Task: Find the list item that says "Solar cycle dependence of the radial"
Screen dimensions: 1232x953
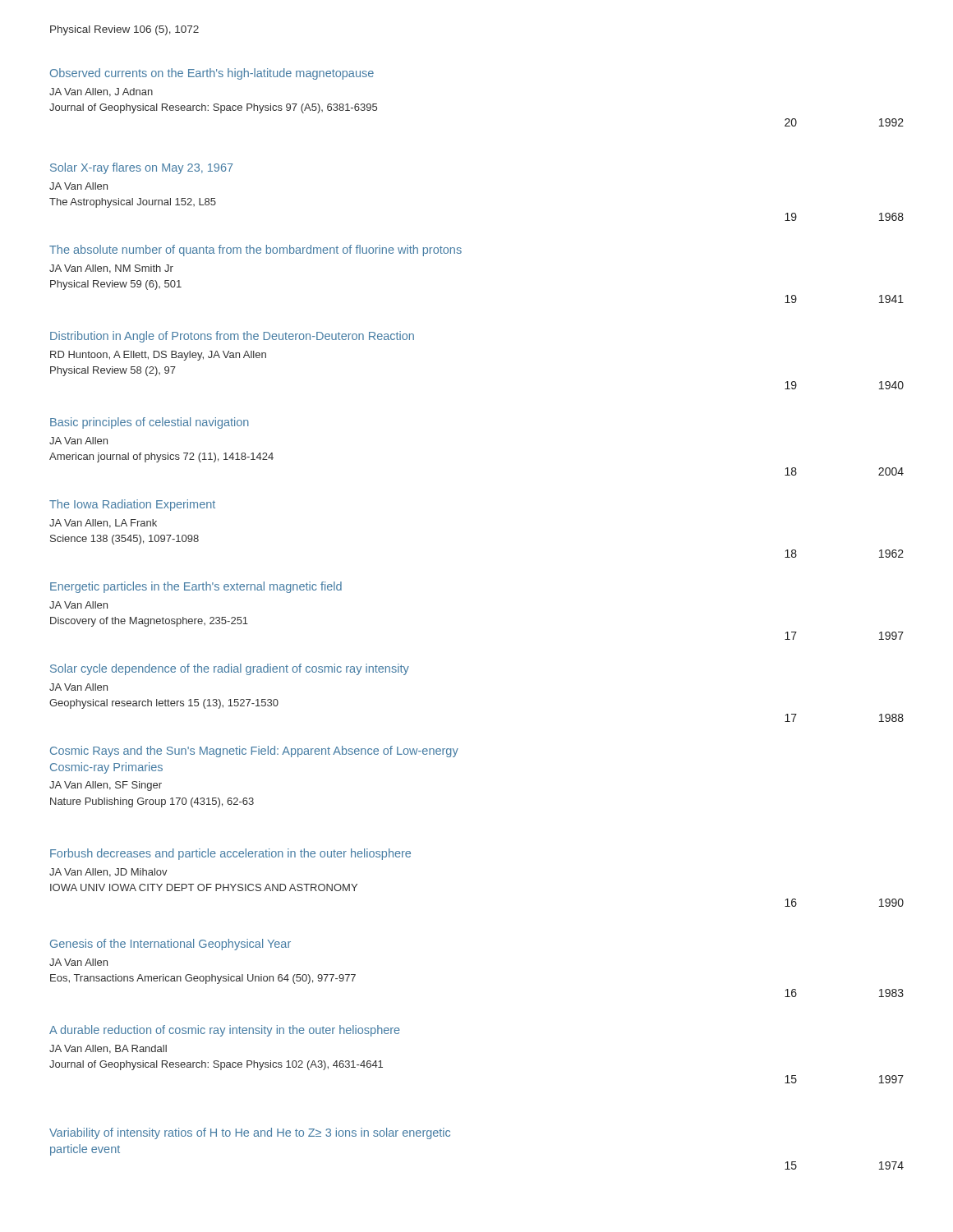Action: click(230, 669)
